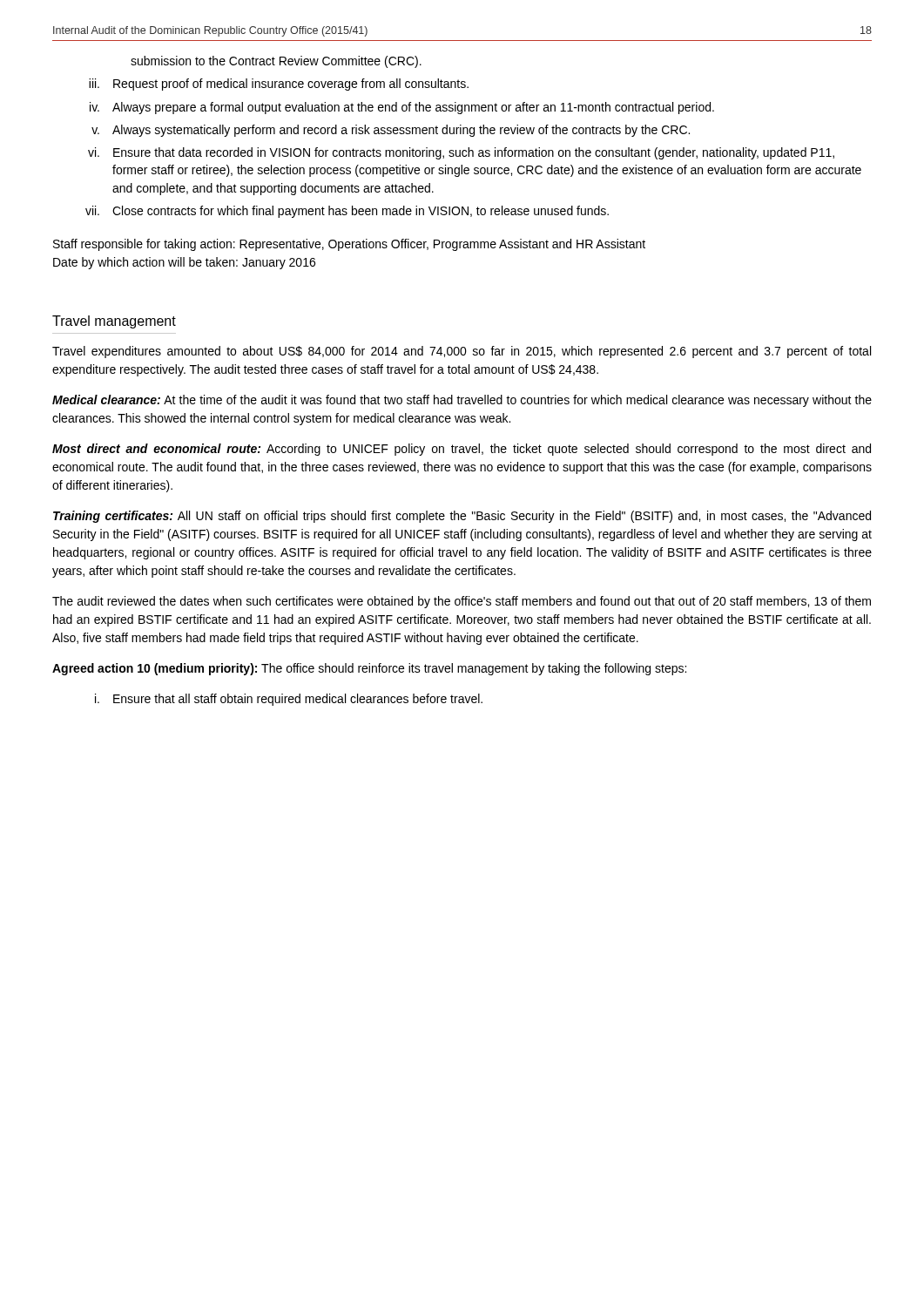
Task: Locate the block starting "Medical clearance: At the time of the audit"
Action: (462, 409)
